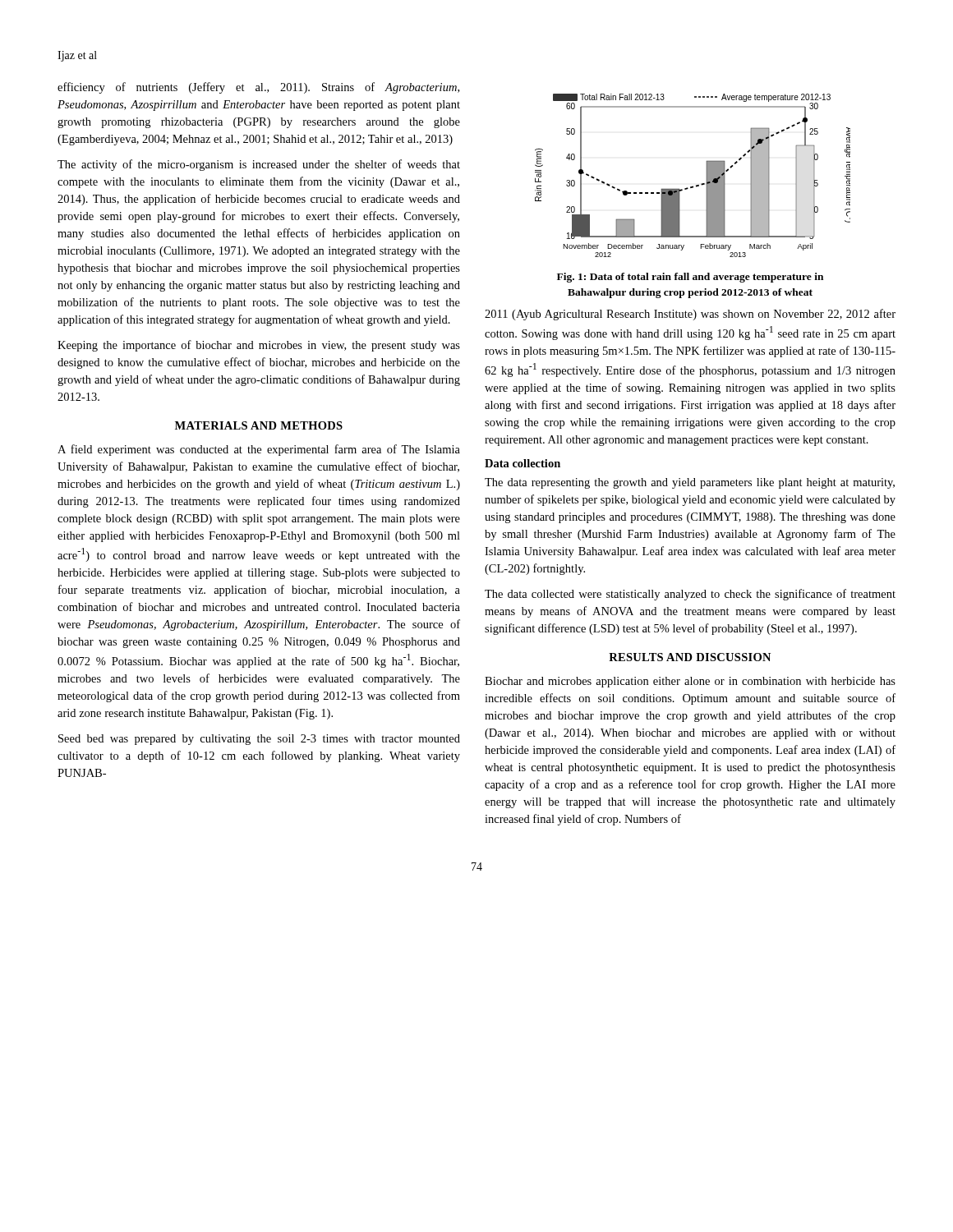Where does it say "RESULTS AND DISCUSSION"?
The height and width of the screenshot is (1232, 953).
click(x=690, y=657)
